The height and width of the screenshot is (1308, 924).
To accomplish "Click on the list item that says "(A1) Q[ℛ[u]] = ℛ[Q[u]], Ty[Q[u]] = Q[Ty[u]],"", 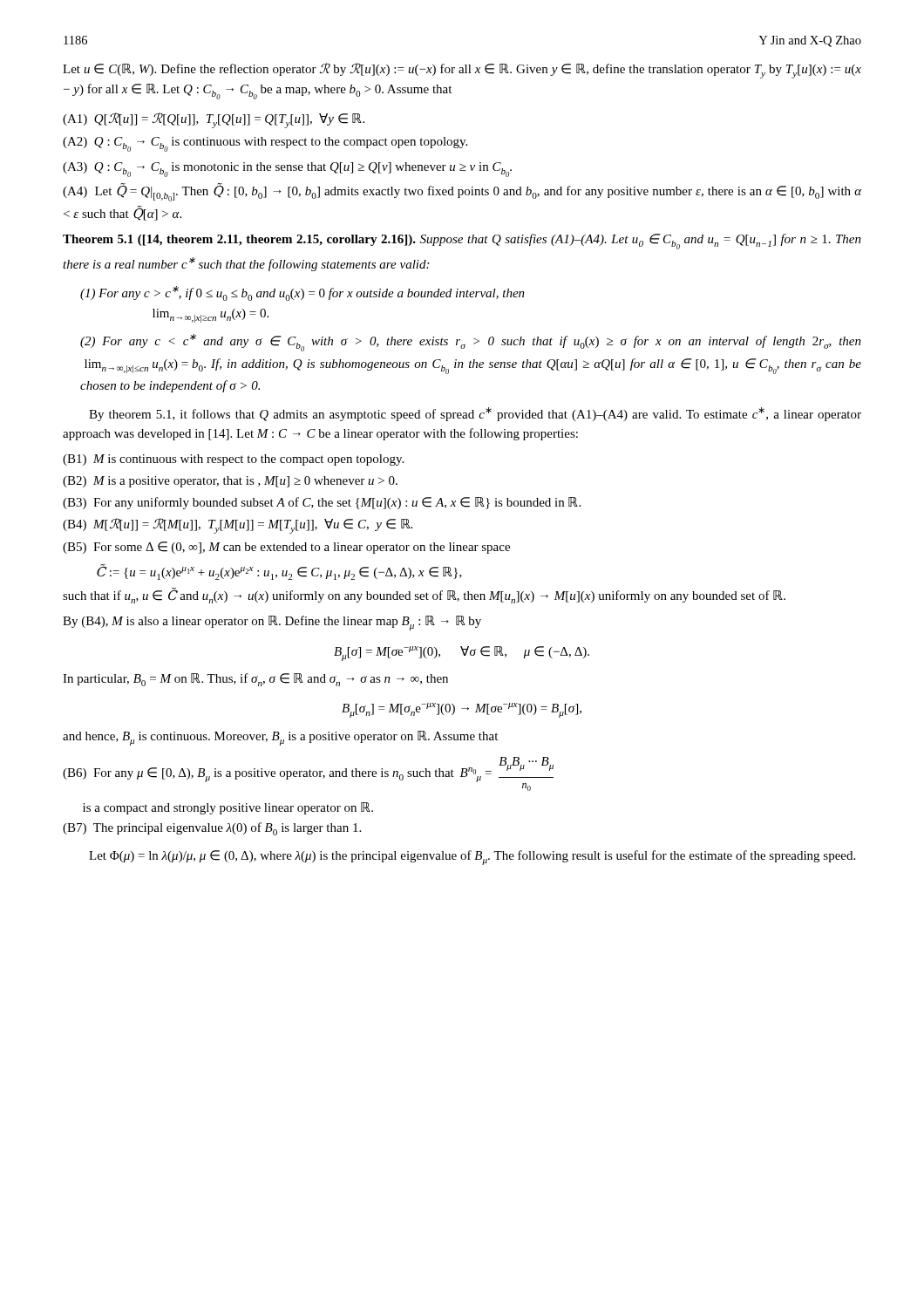I will pos(214,120).
